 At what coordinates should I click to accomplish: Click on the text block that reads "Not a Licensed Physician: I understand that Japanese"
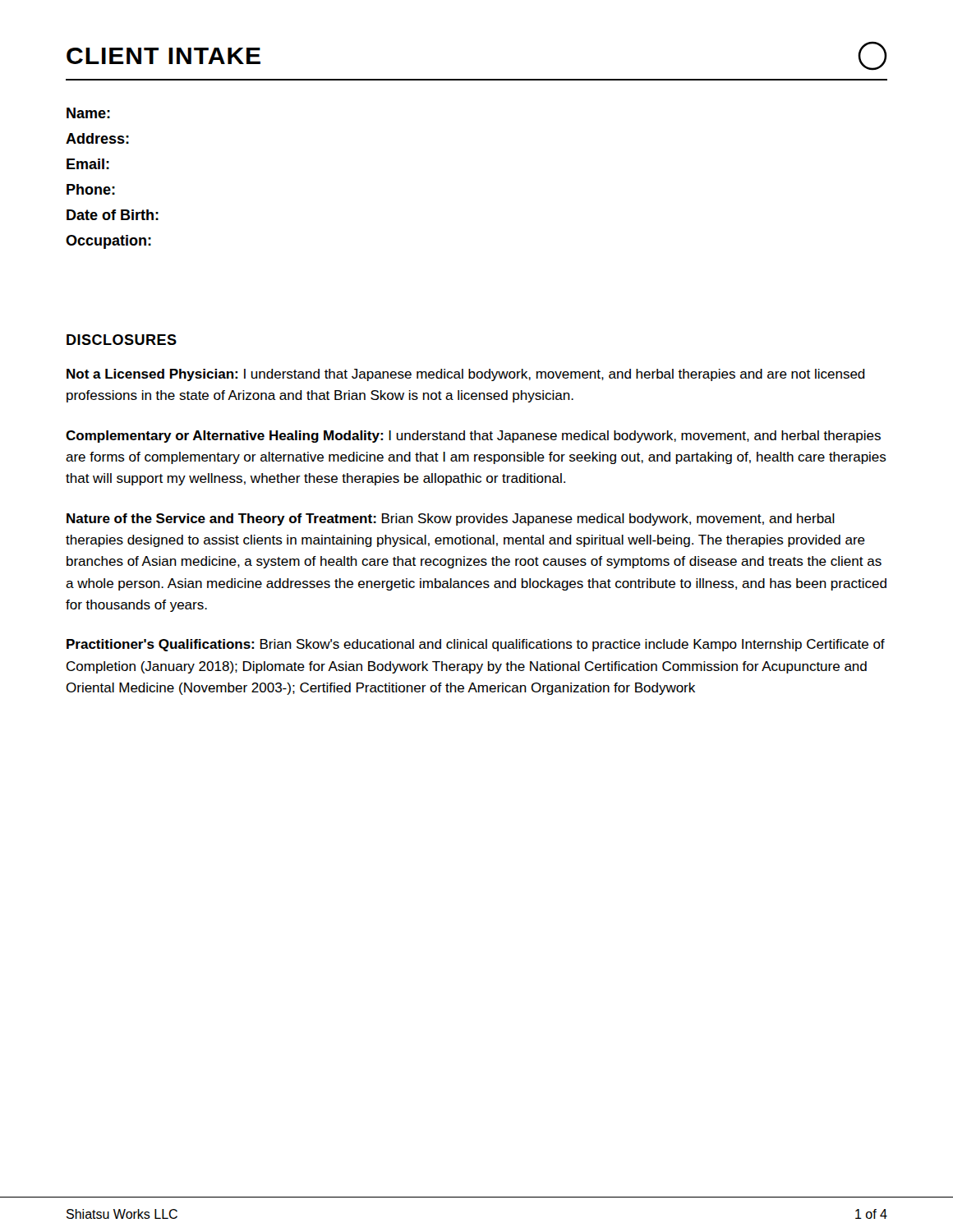pyautogui.click(x=466, y=385)
